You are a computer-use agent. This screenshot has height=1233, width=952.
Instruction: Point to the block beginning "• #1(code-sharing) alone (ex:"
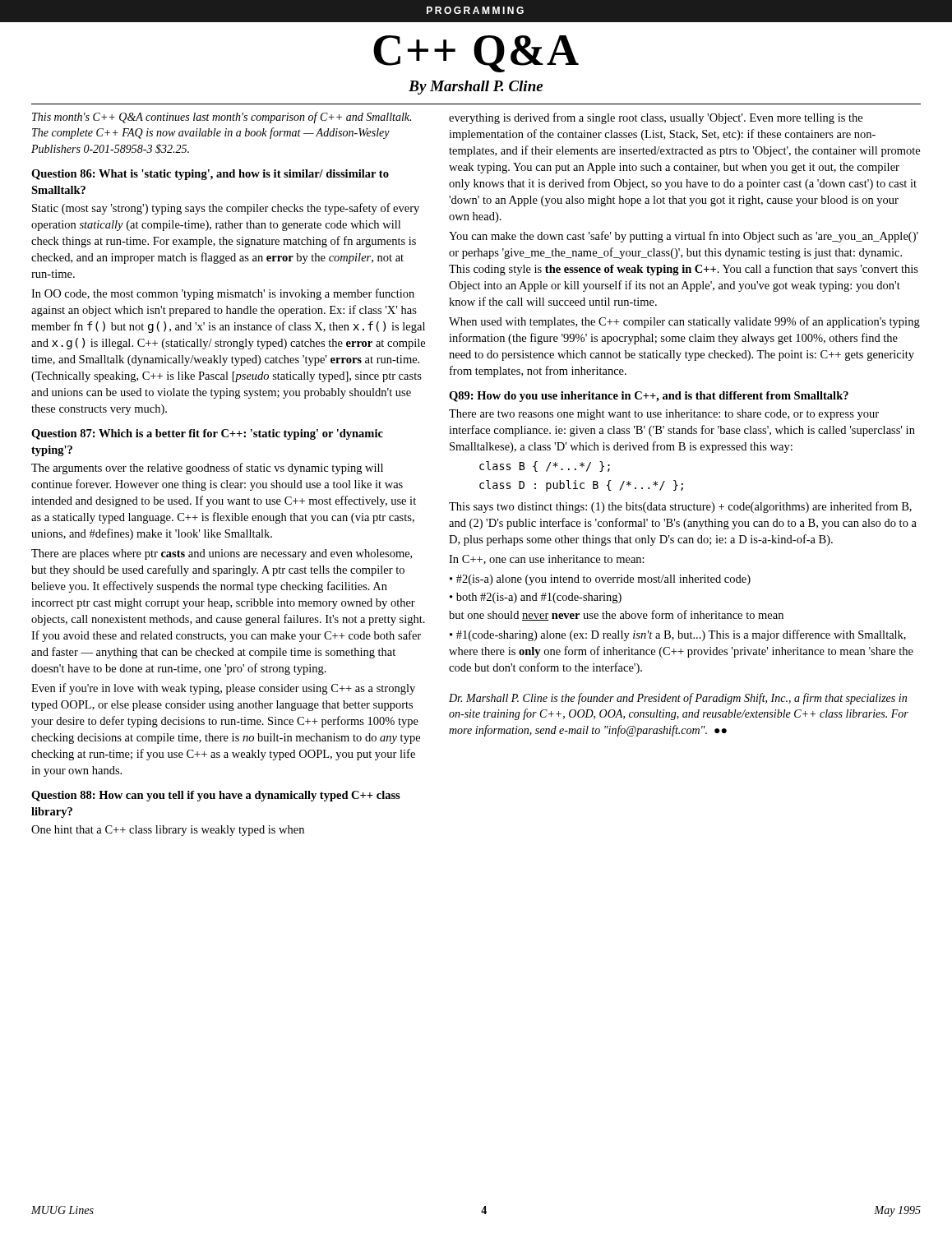[x=681, y=651]
